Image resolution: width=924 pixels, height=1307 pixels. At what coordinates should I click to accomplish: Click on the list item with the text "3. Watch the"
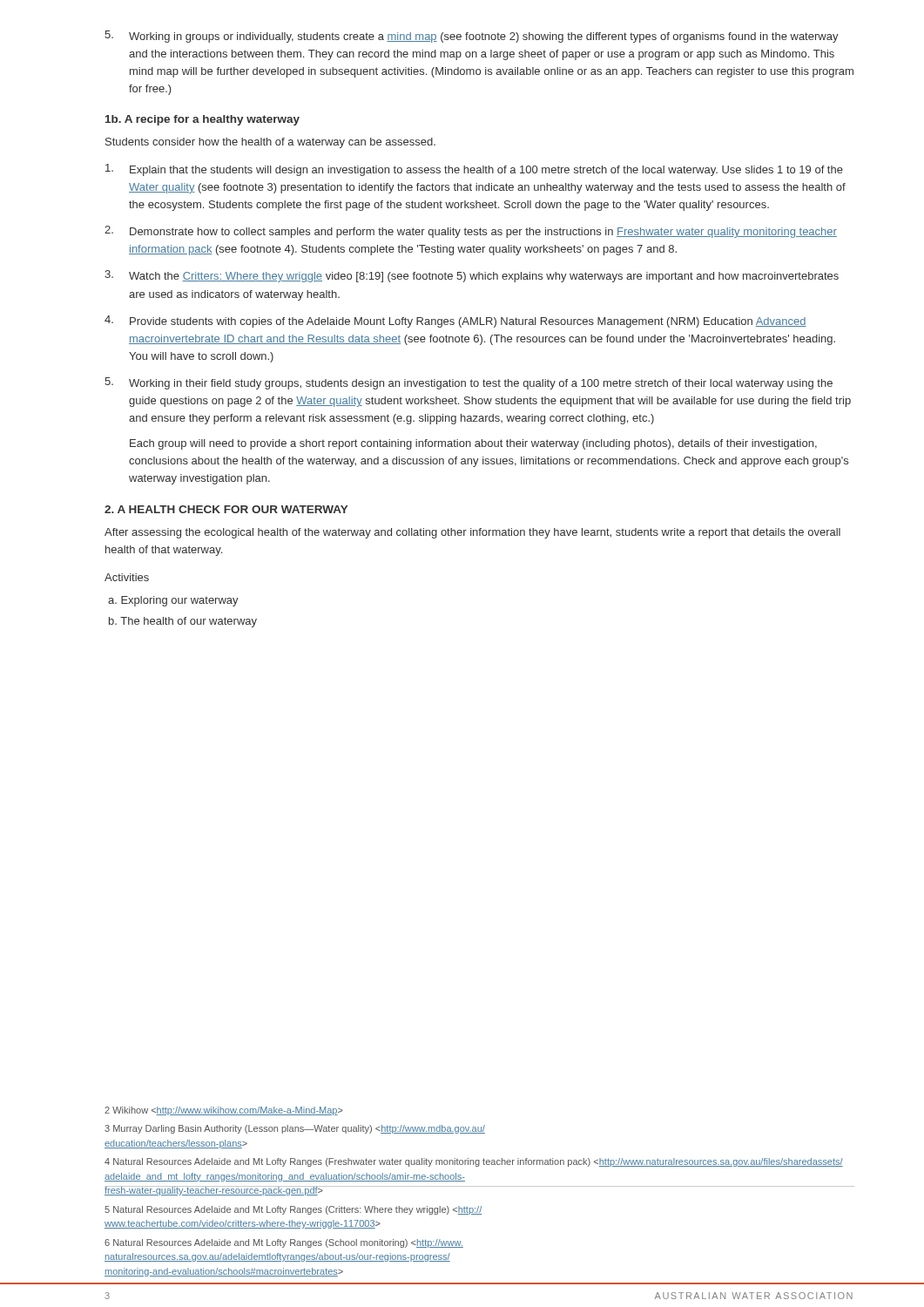[x=479, y=285]
